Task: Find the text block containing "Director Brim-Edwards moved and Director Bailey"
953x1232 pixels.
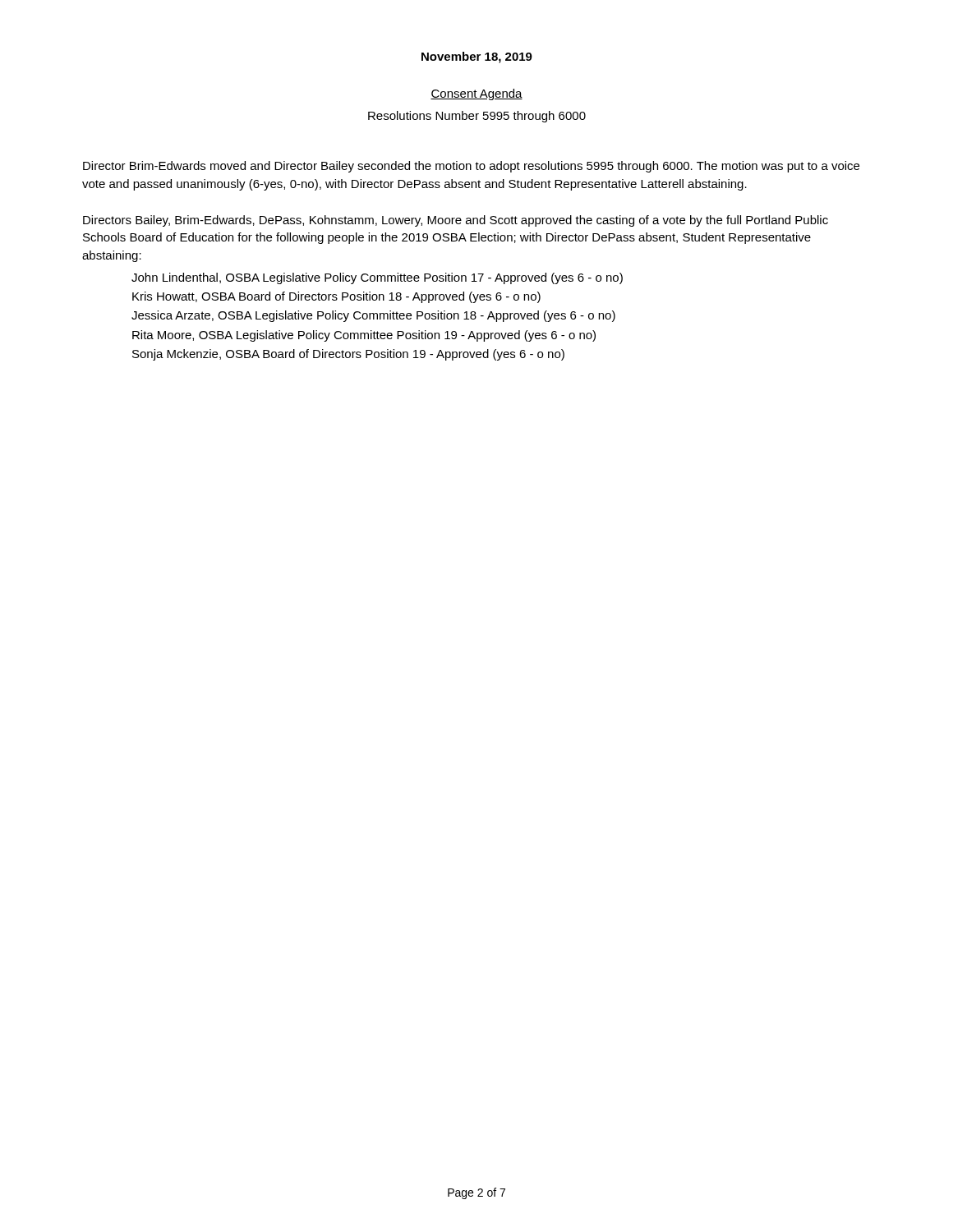Action: pos(471,174)
